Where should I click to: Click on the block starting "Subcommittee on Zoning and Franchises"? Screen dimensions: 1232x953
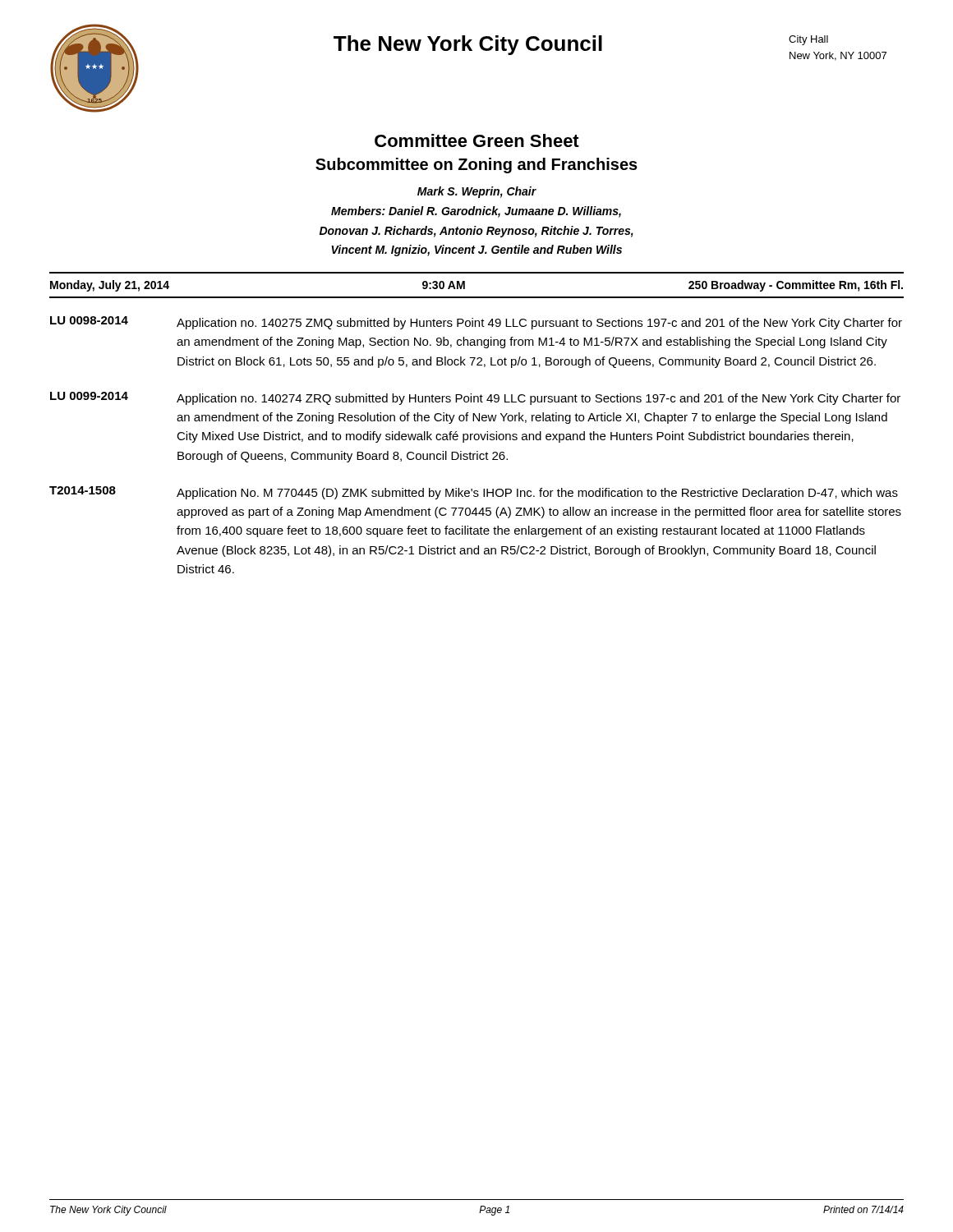[476, 164]
